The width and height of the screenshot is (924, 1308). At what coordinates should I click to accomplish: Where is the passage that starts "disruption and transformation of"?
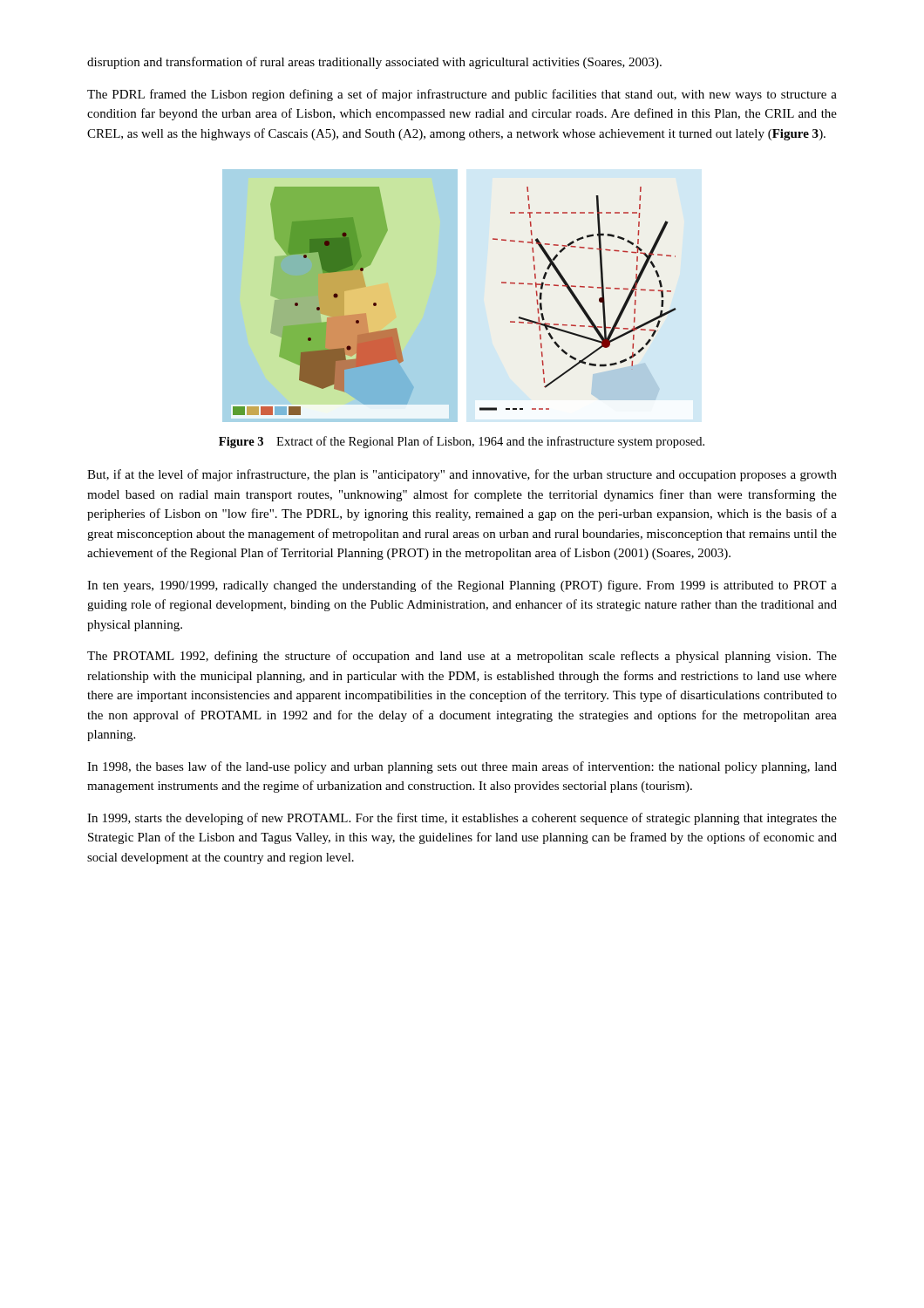coord(375,62)
